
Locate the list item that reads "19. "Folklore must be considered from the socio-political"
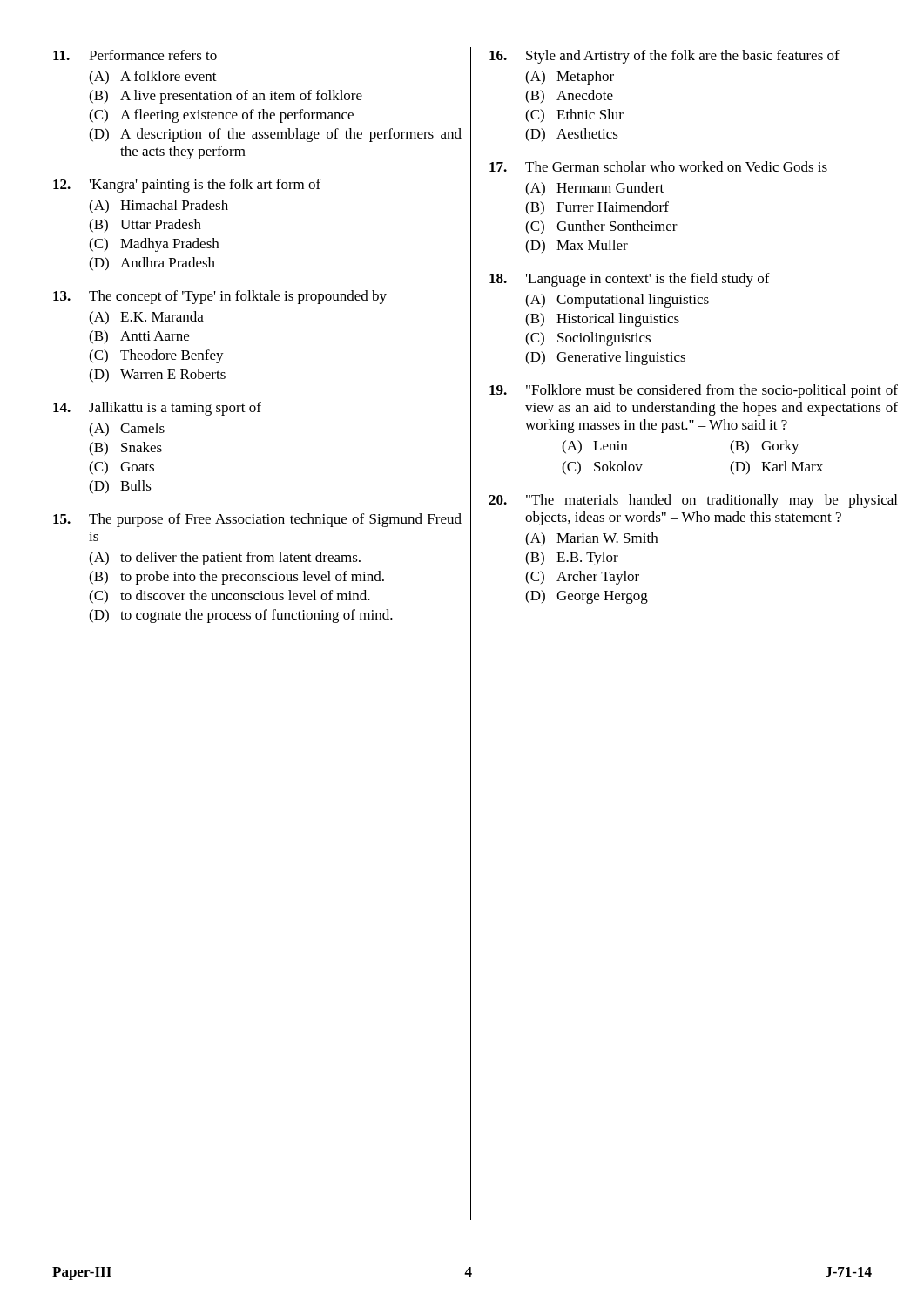(693, 429)
